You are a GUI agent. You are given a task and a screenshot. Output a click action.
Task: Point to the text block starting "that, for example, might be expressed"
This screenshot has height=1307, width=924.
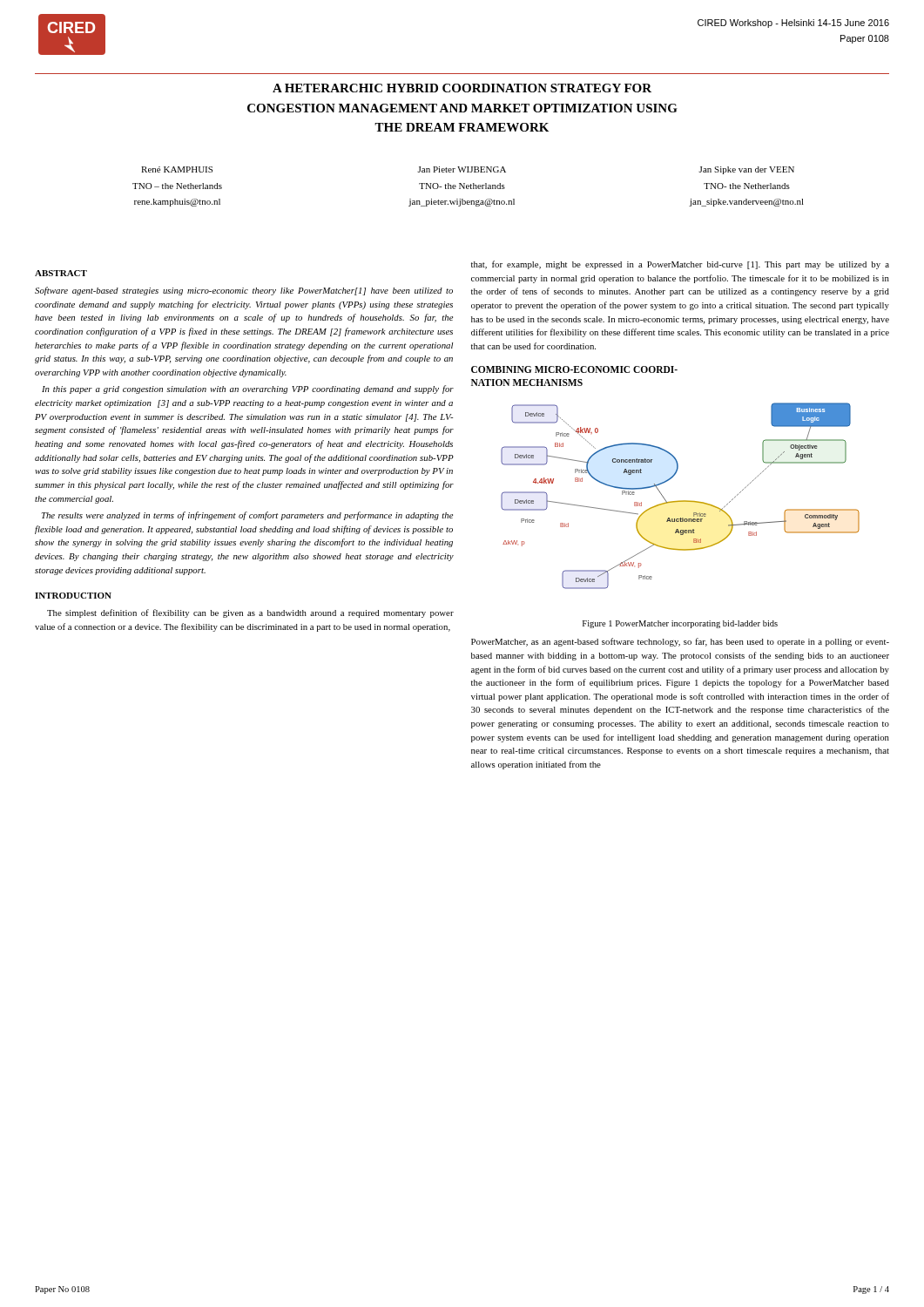680,305
